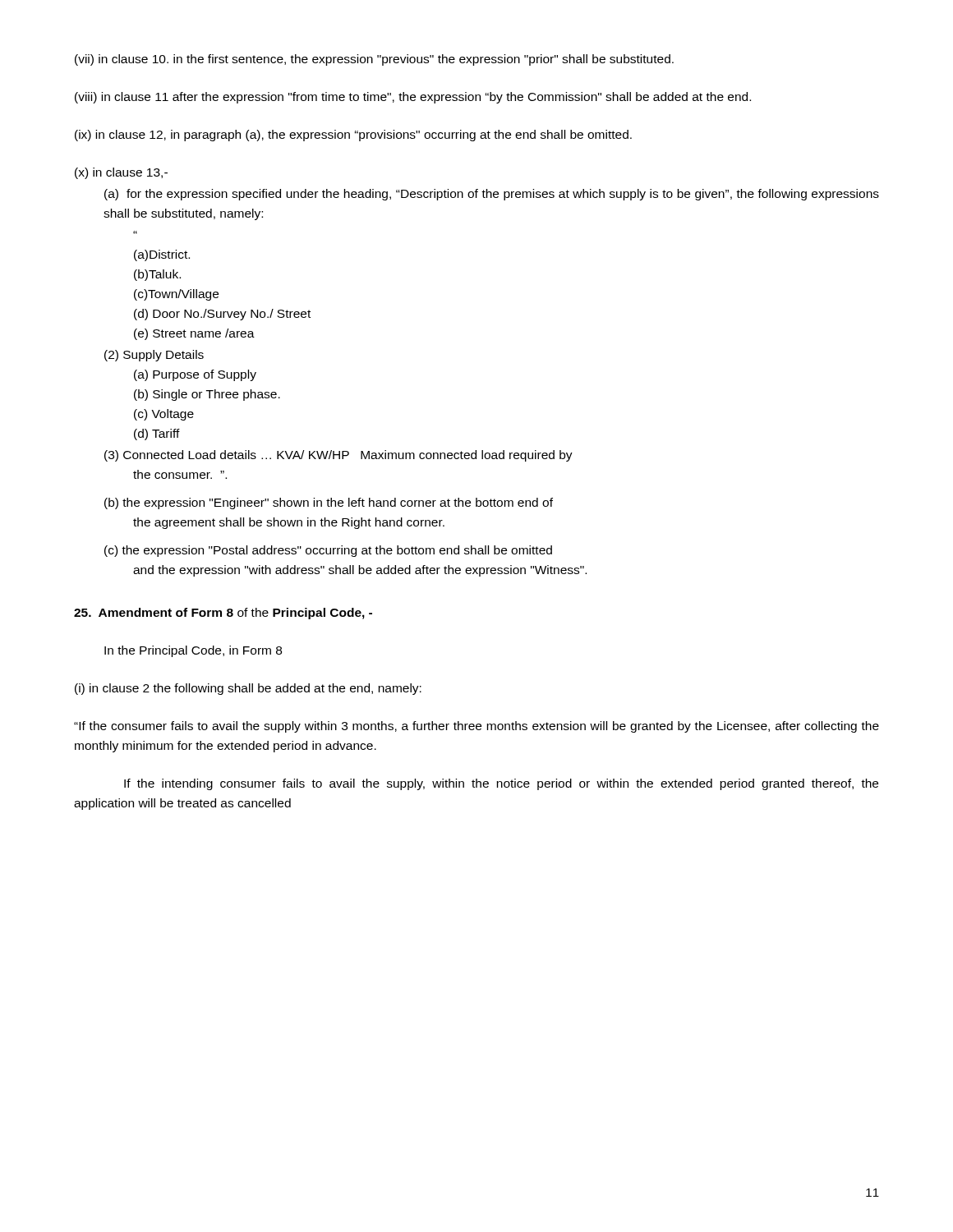
Task: Click on the passage starting "25. Amendment of Form 8 of"
Action: click(223, 613)
